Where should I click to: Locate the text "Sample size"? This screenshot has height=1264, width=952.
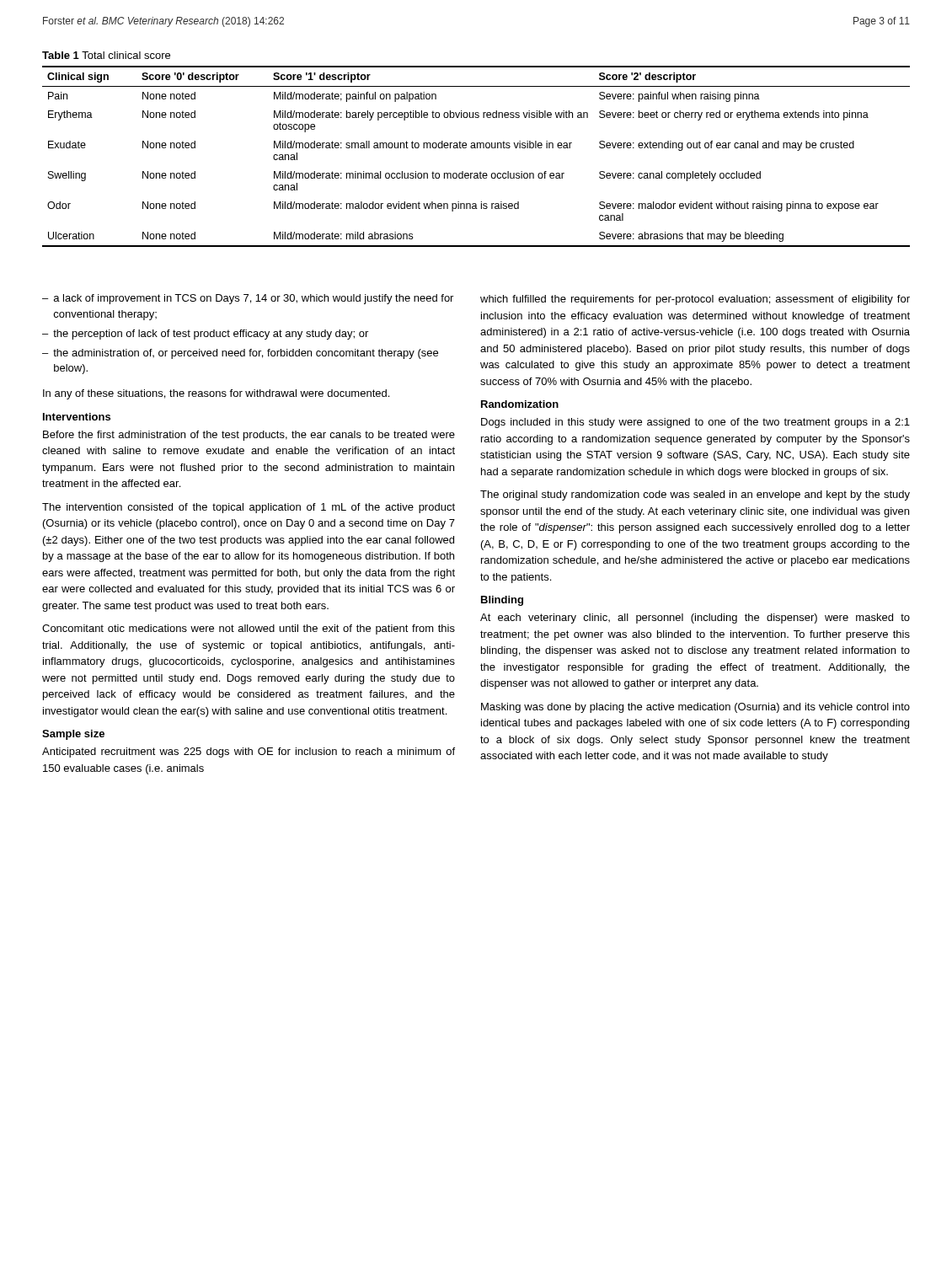(x=73, y=734)
